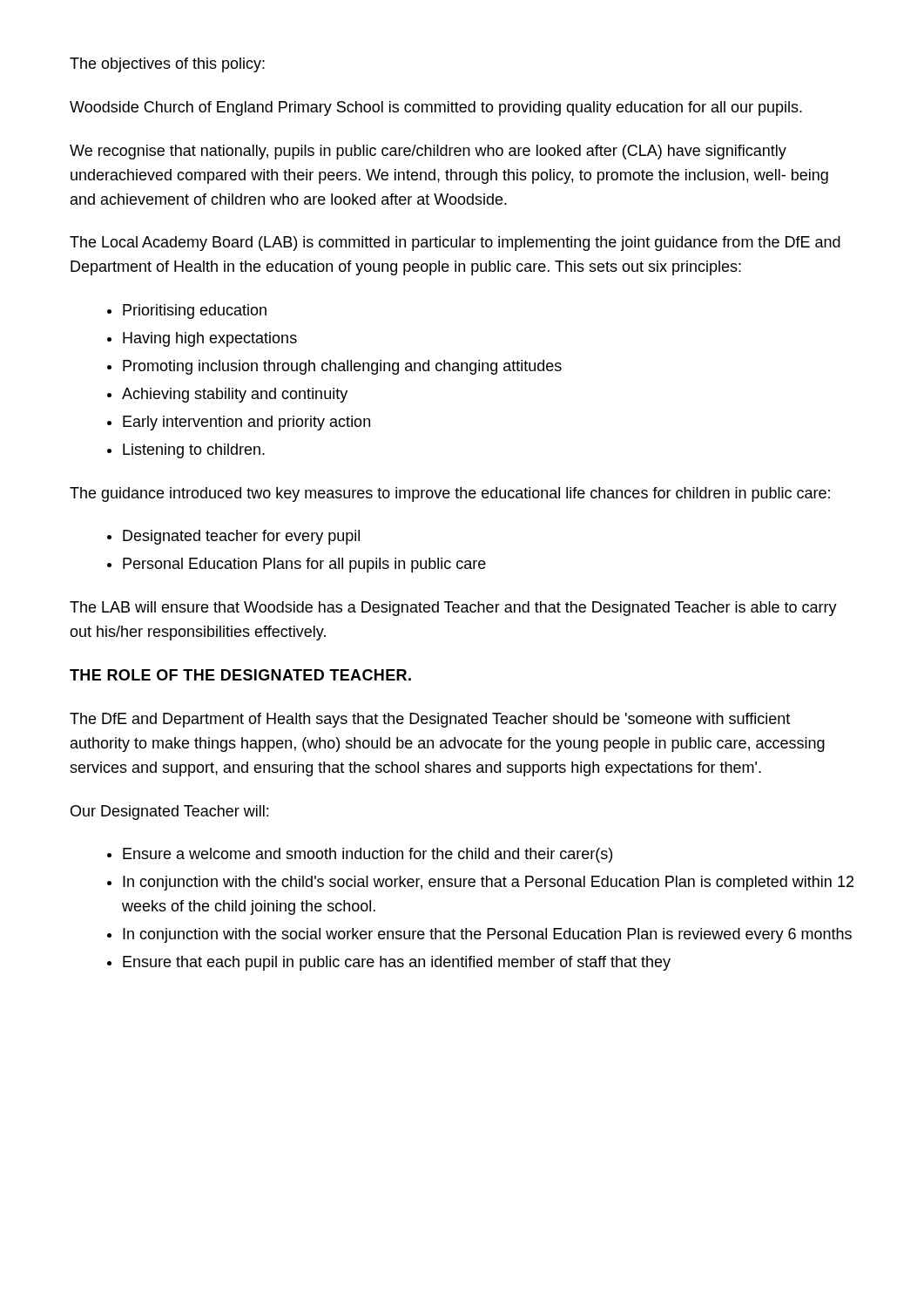The image size is (924, 1307).
Task: Click on the block starting "Listening to children."
Action: click(194, 449)
